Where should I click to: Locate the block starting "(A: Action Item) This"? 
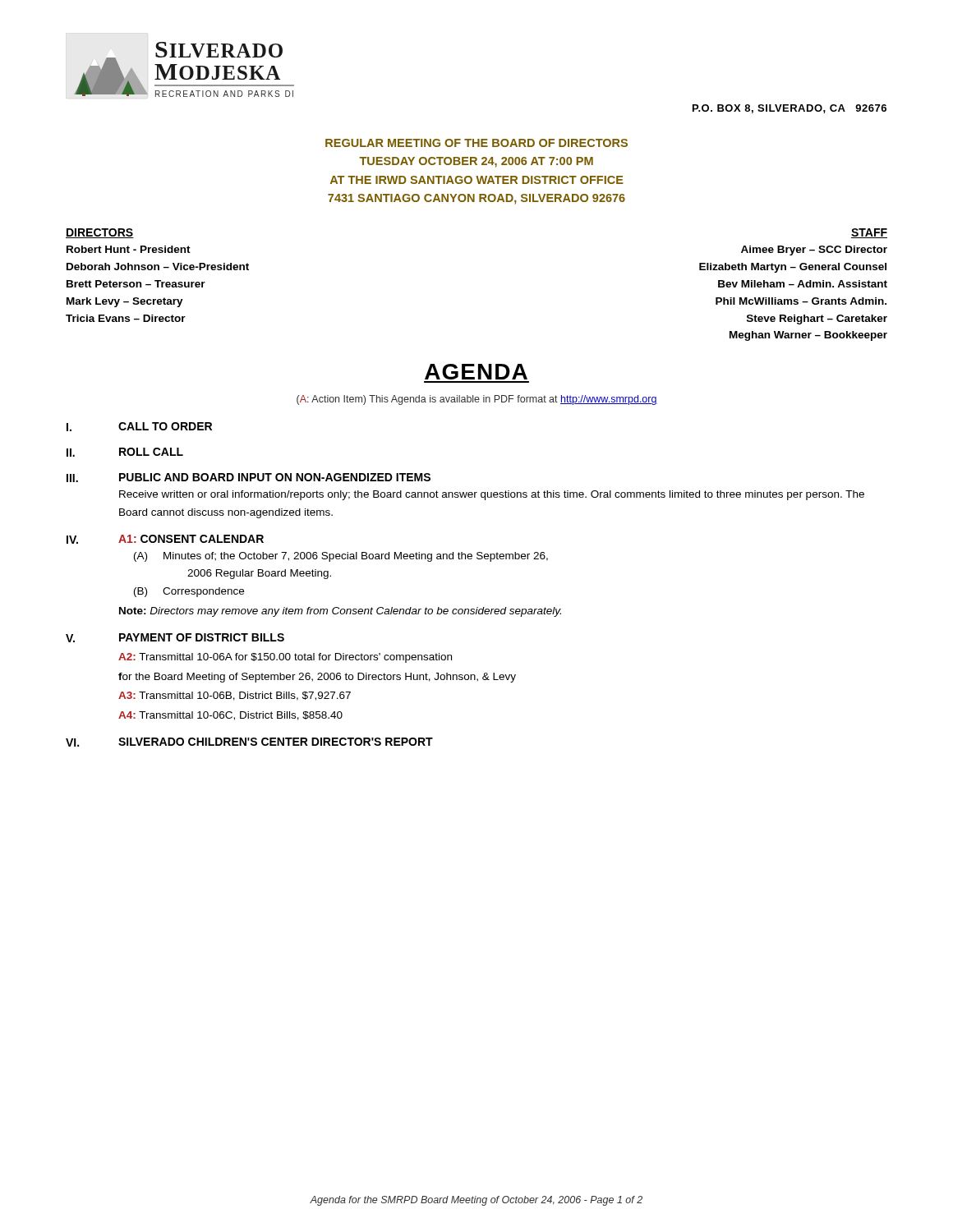coord(476,399)
